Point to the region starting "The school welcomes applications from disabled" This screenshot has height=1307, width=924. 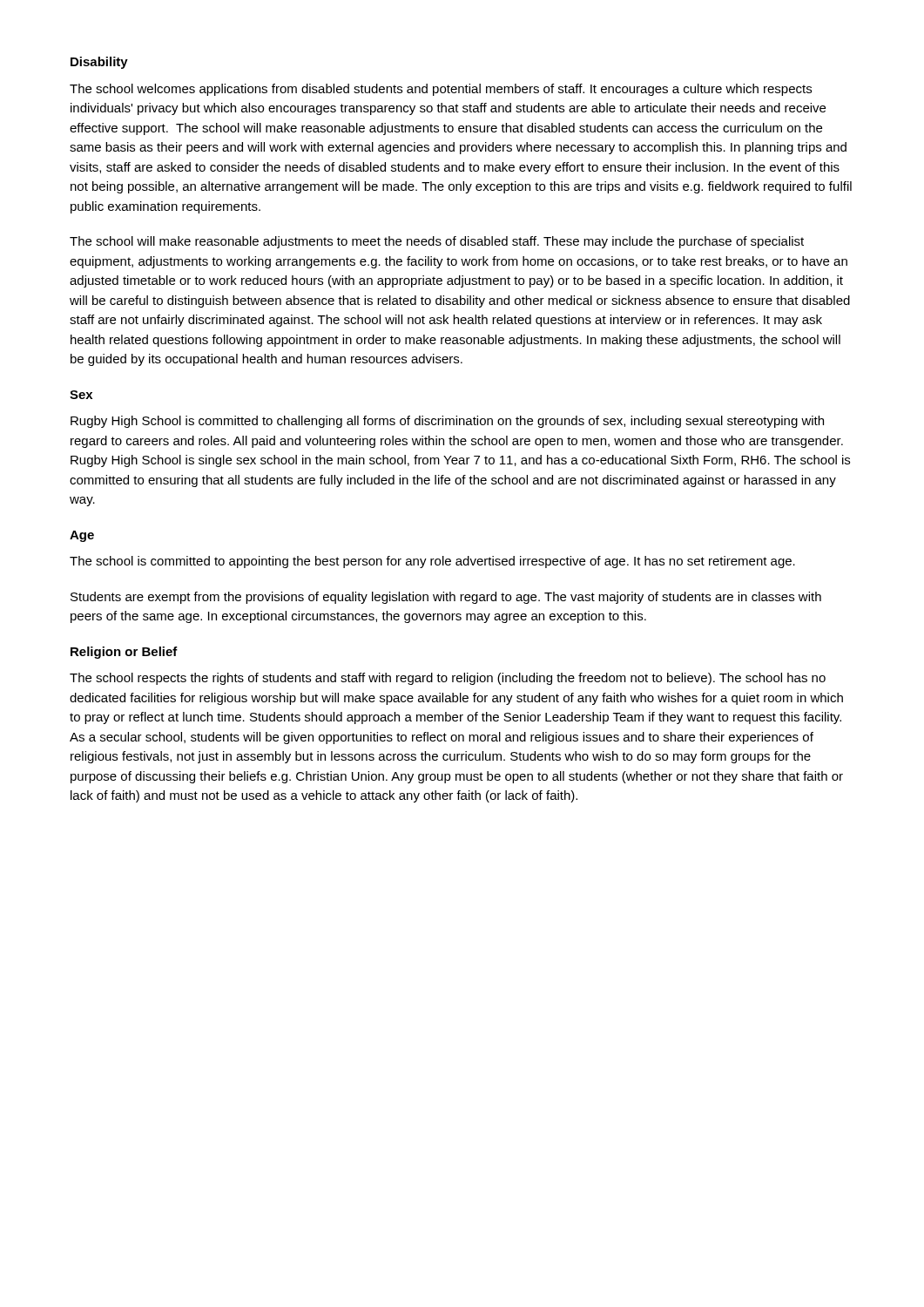point(461,147)
